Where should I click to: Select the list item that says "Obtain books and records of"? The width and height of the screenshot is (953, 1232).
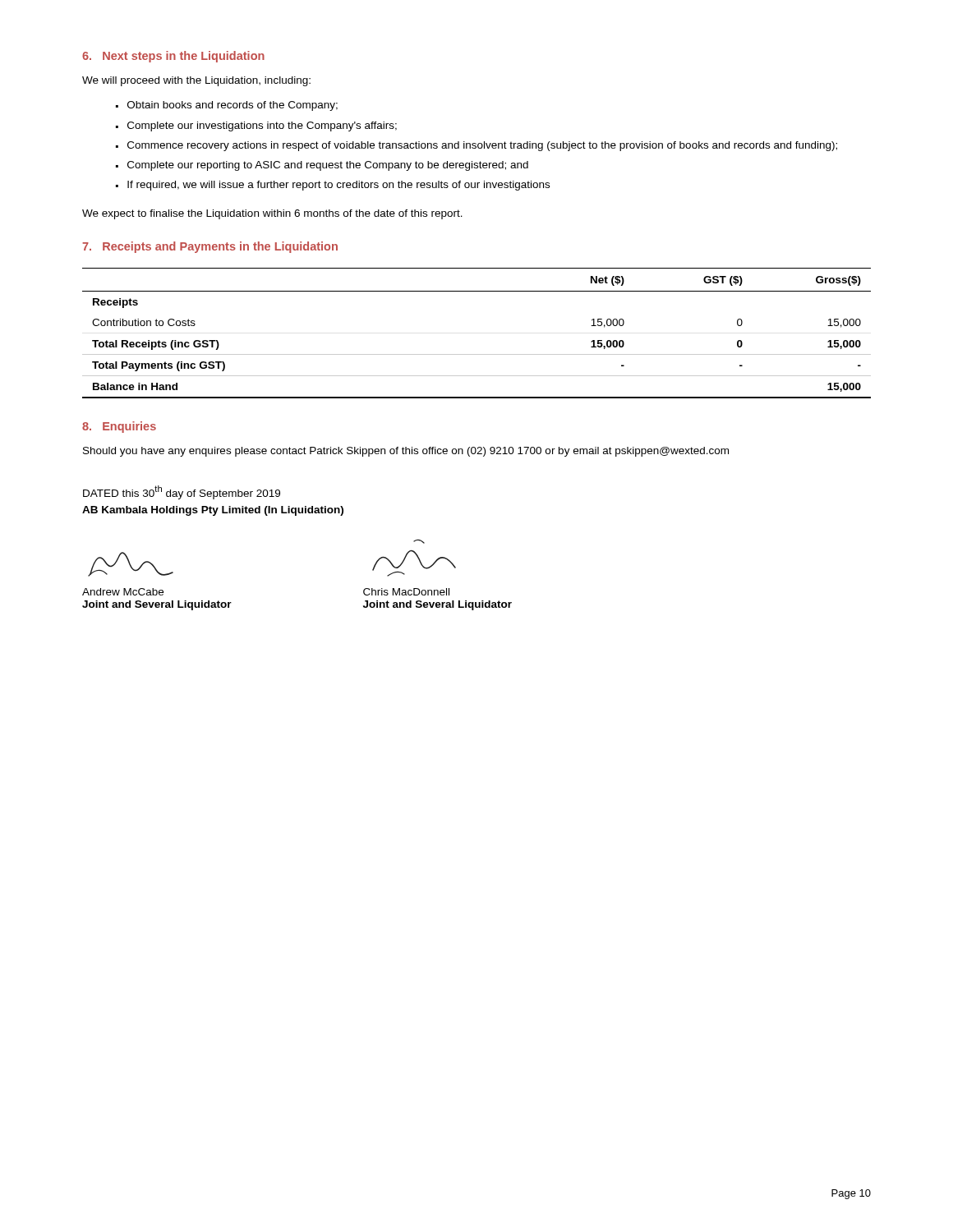click(x=232, y=105)
